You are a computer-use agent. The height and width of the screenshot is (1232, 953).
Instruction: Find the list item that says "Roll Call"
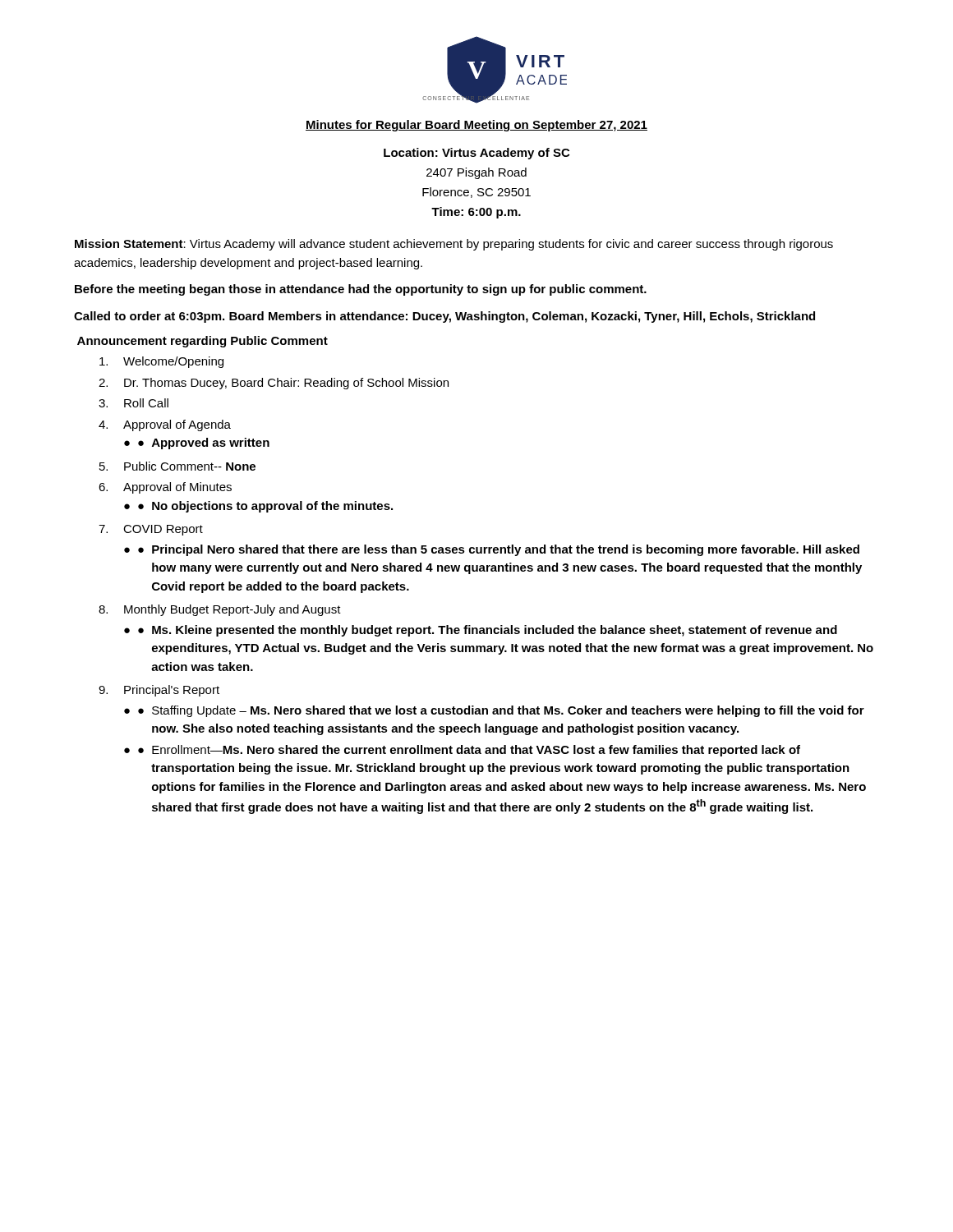[146, 403]
